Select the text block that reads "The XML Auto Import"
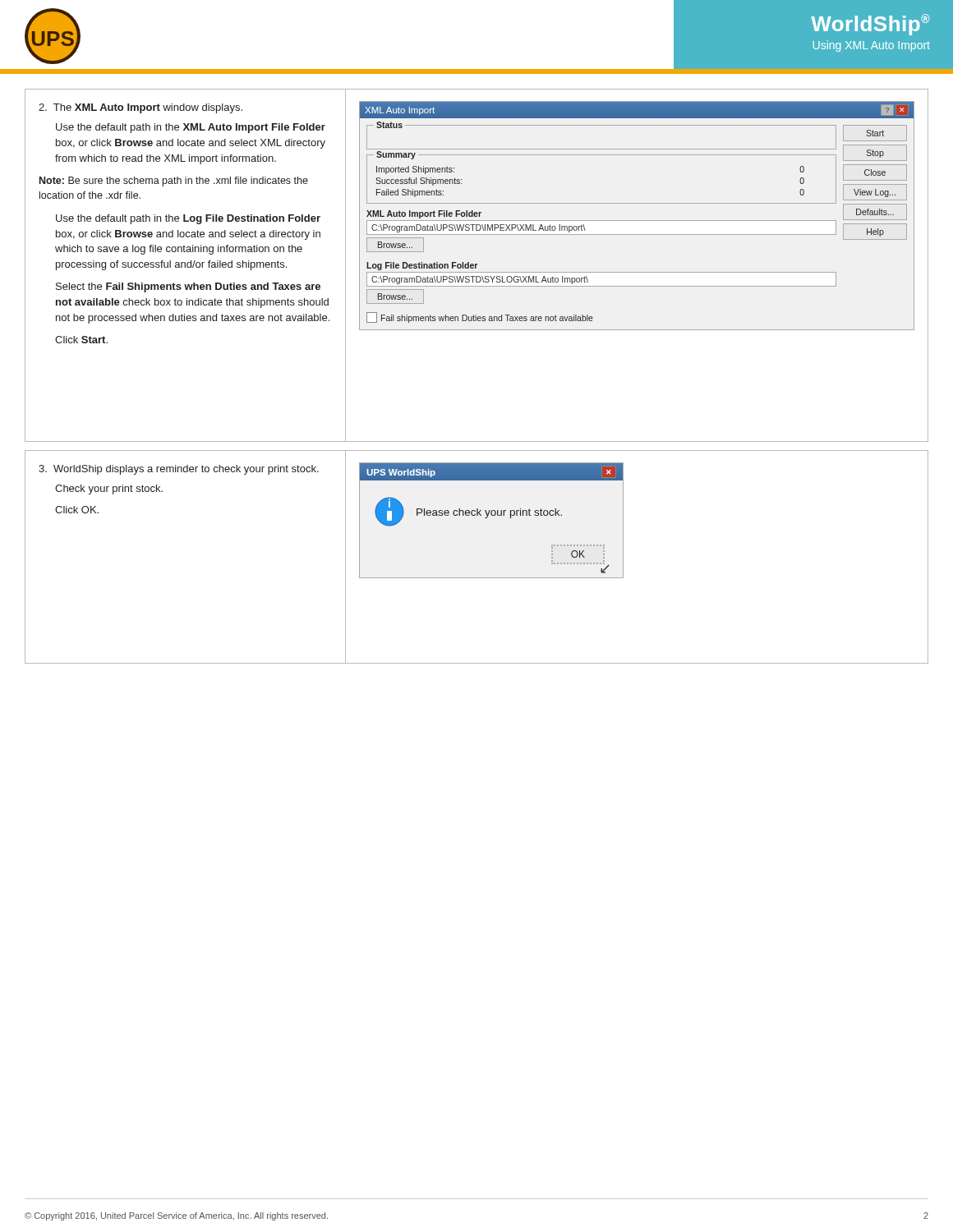This screenshot has width=953, height=1232. tap(476, 265)
